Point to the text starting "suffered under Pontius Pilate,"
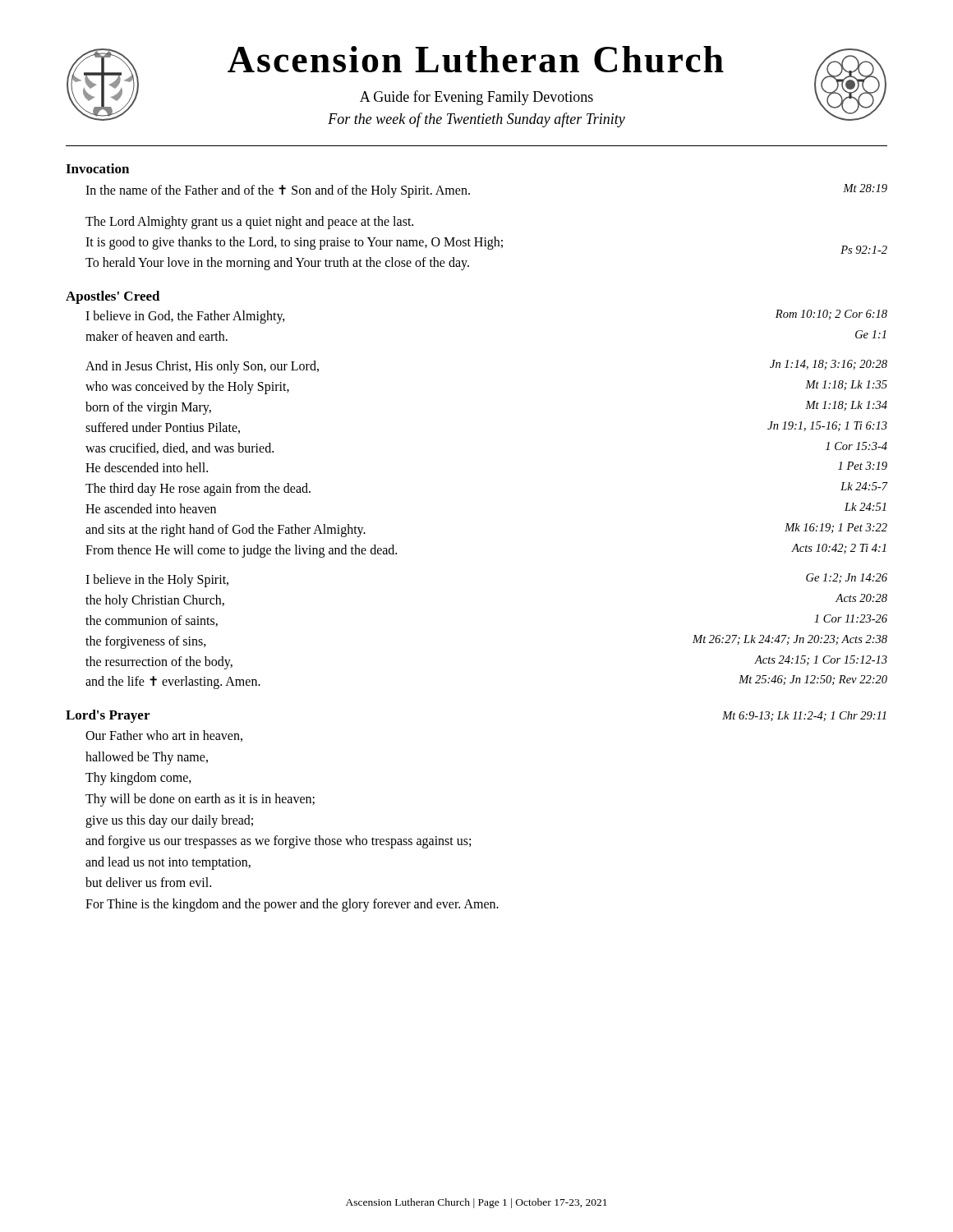Viewport: 953px width, 1232px height. [163, 427]
